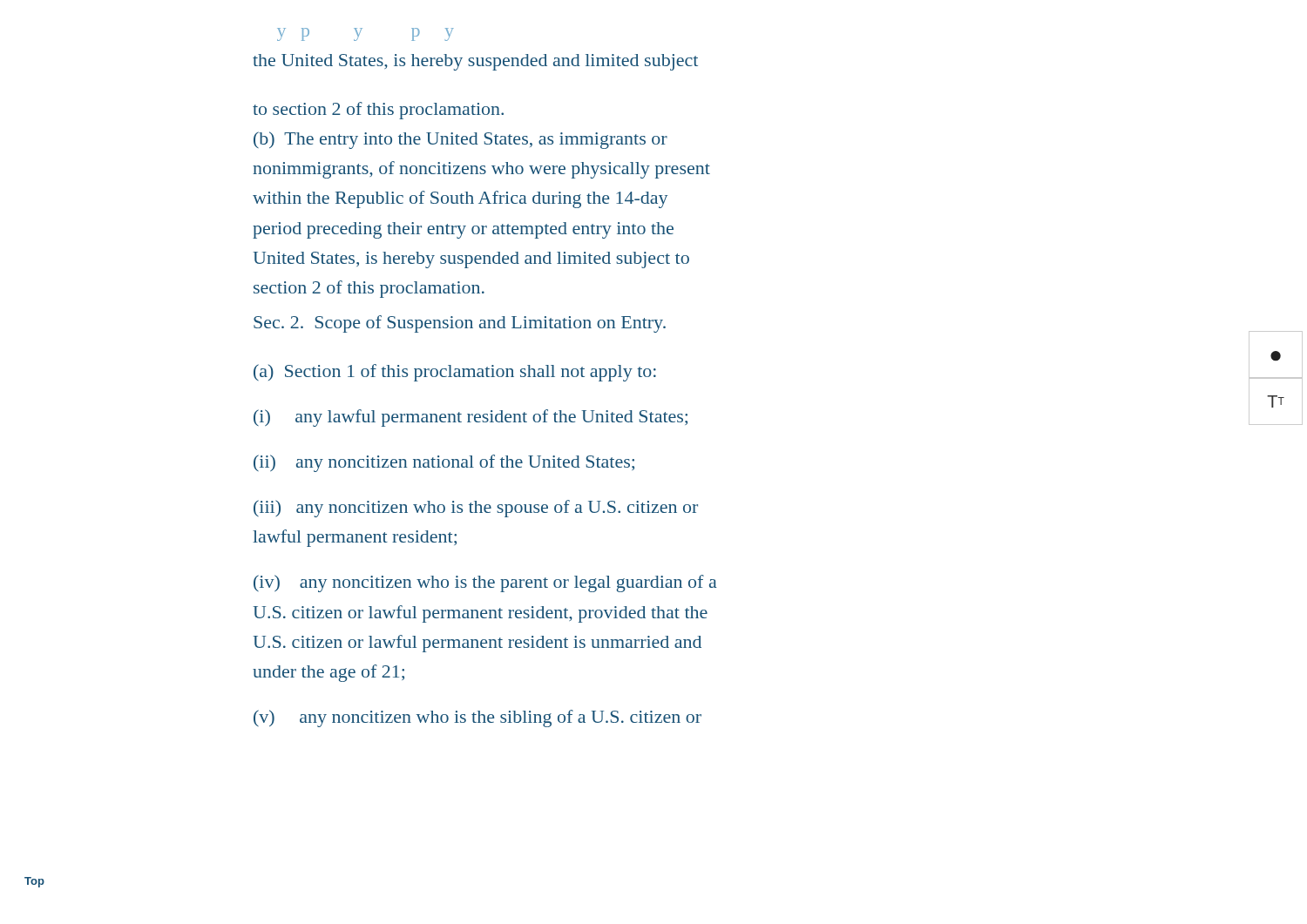The image size is (1307, 924).
Task: Find the region starting "y p y p y"
Action: [353, 30]
